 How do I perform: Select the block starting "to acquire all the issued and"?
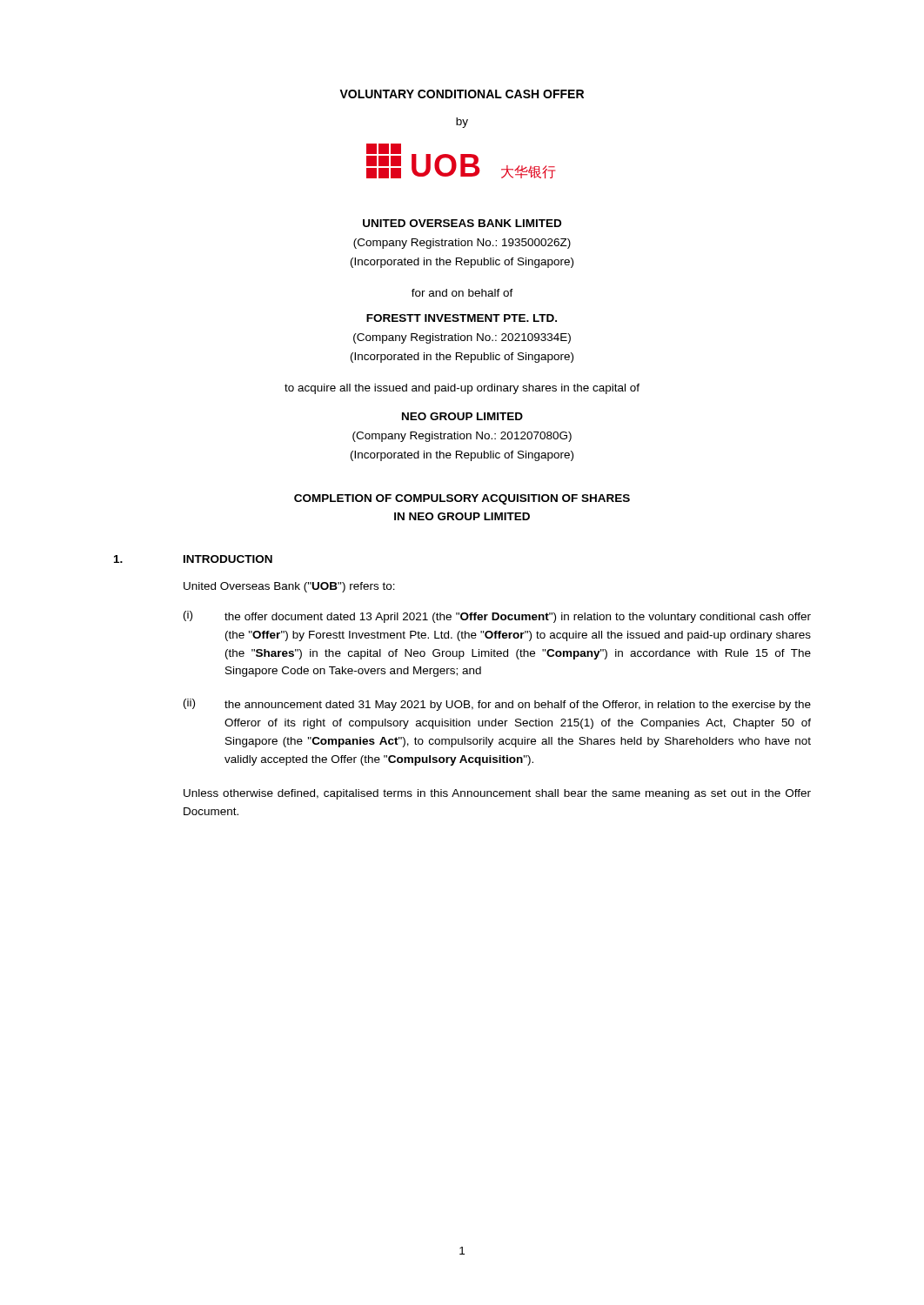[x=462, y=388]
